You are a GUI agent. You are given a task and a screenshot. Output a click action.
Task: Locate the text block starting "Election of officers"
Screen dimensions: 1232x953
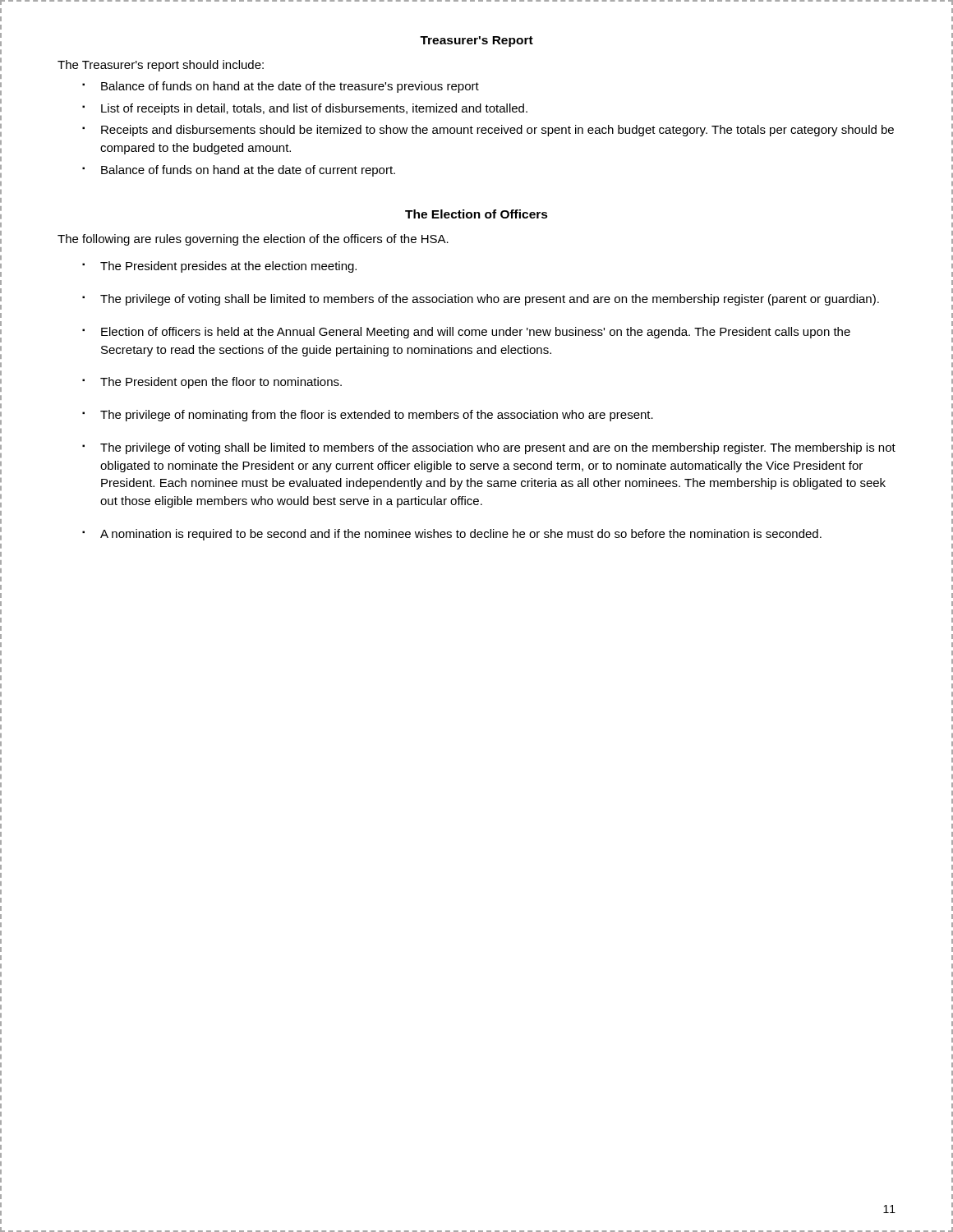pyautogui.click(x=475, y=340)
